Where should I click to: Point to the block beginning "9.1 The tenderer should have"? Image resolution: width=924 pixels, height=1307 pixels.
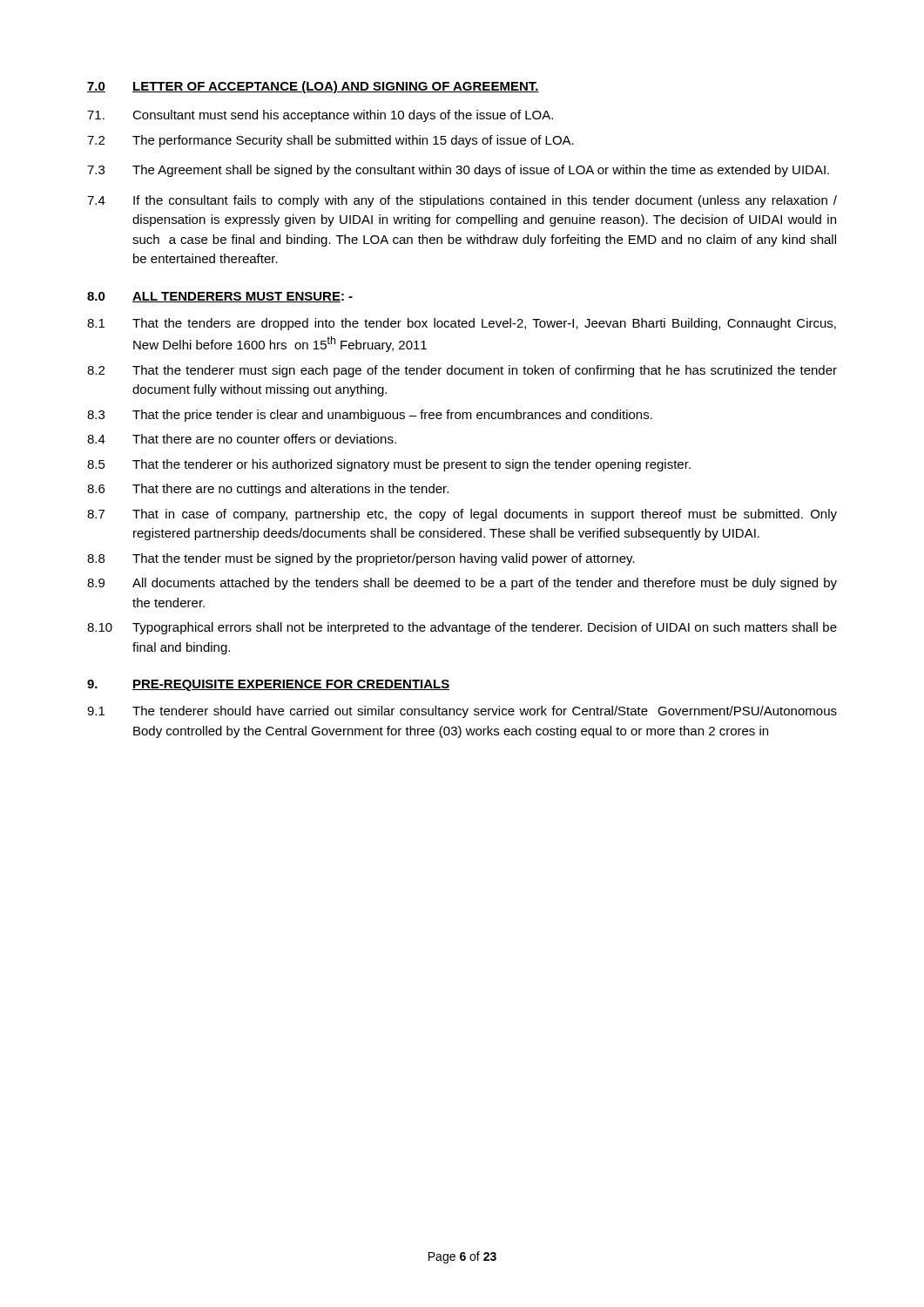(x=462, y=721)
